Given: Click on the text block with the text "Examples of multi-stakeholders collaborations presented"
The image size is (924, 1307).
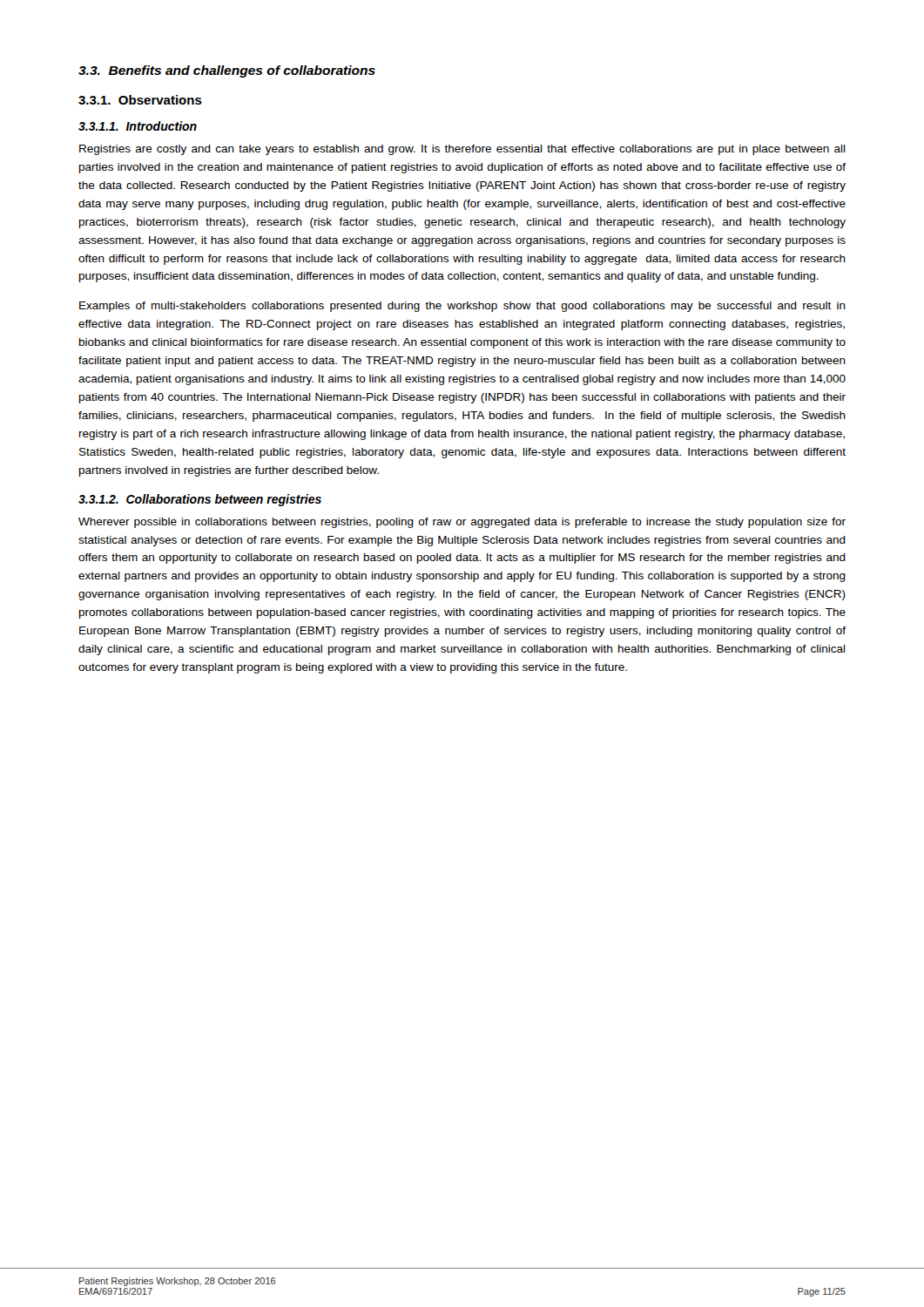Looking at the screenshot, I should click(462, 388).
